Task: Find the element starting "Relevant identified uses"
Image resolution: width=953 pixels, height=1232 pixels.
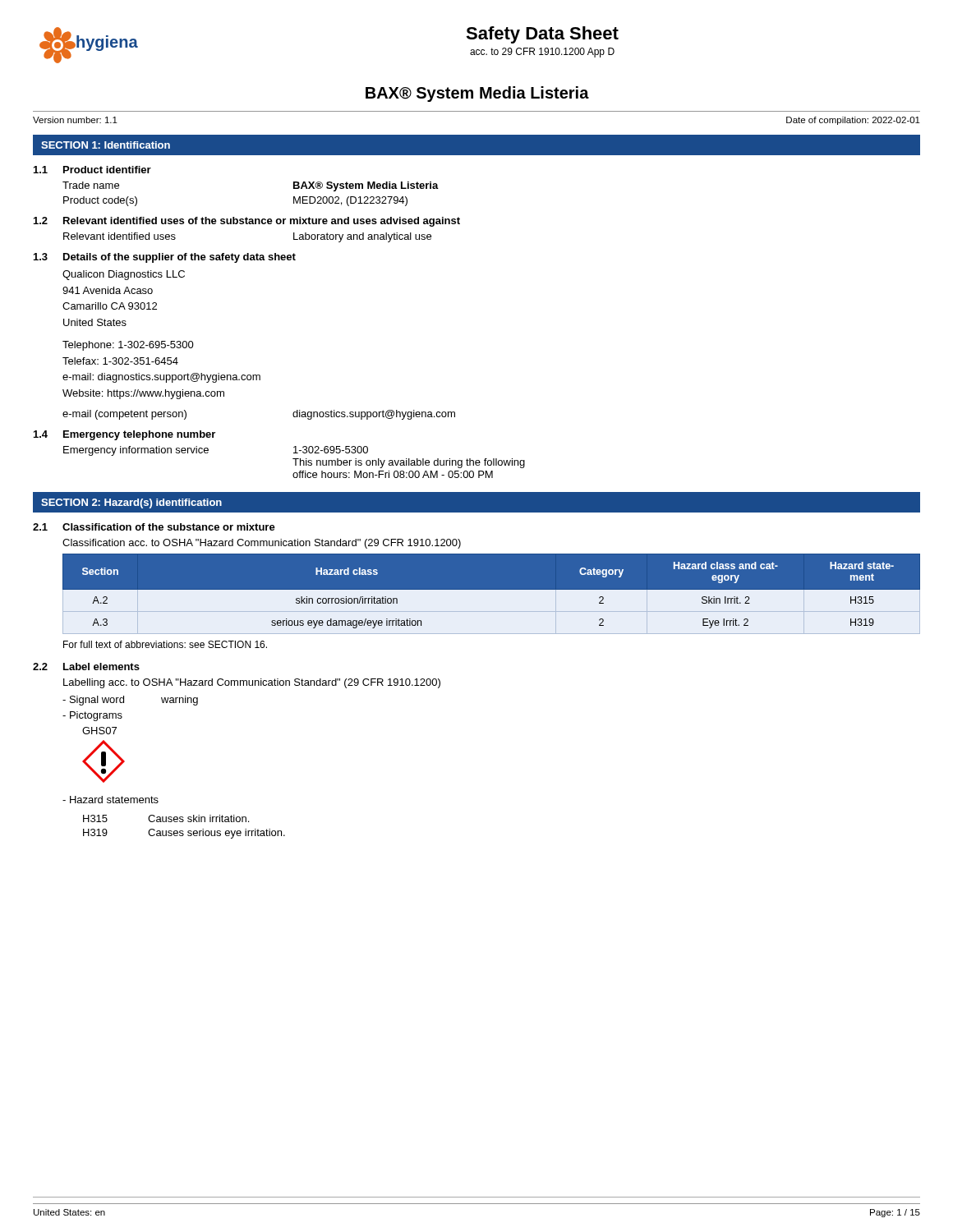Action: (119, 237)
